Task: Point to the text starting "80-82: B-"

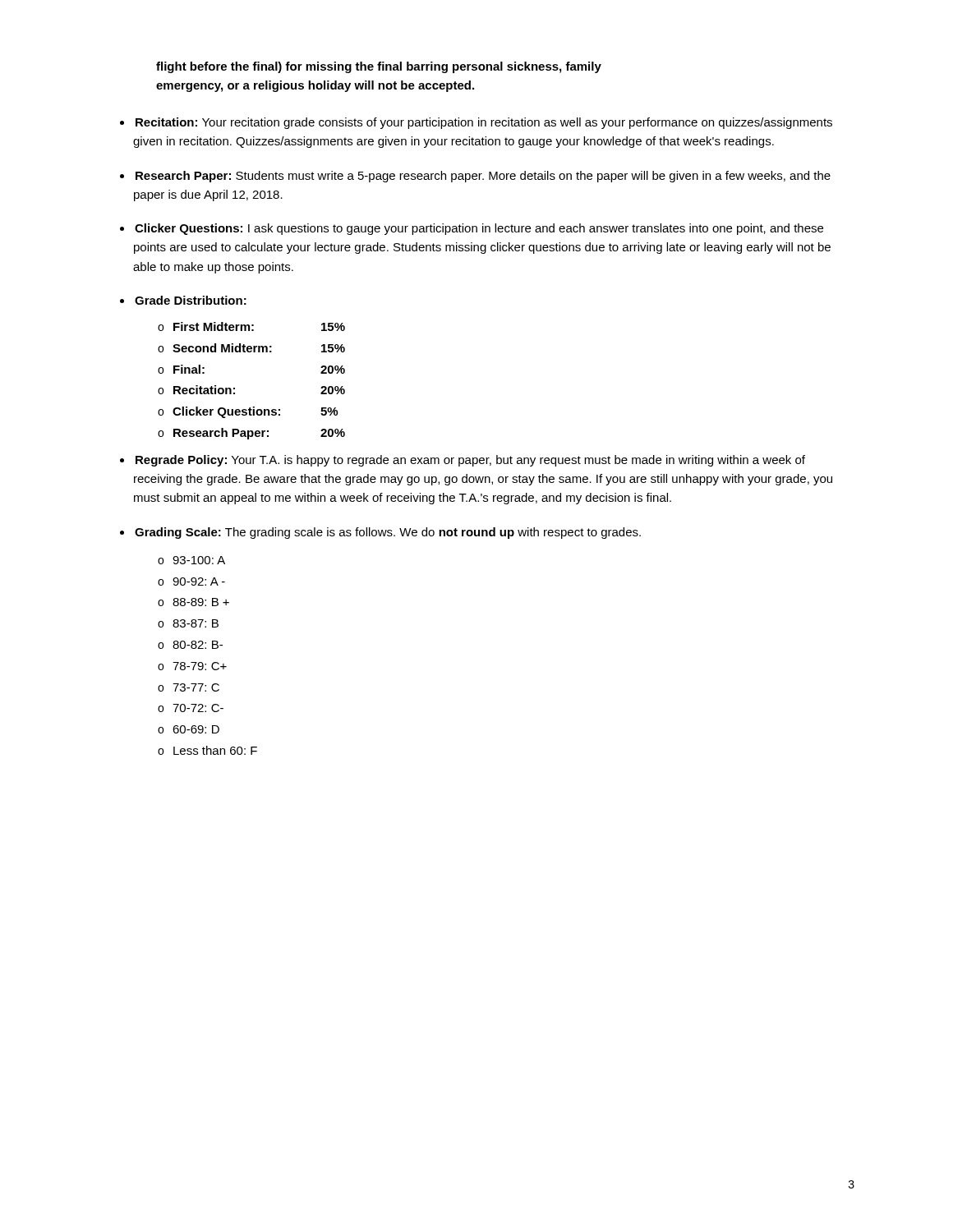Action: pos(198,644)
